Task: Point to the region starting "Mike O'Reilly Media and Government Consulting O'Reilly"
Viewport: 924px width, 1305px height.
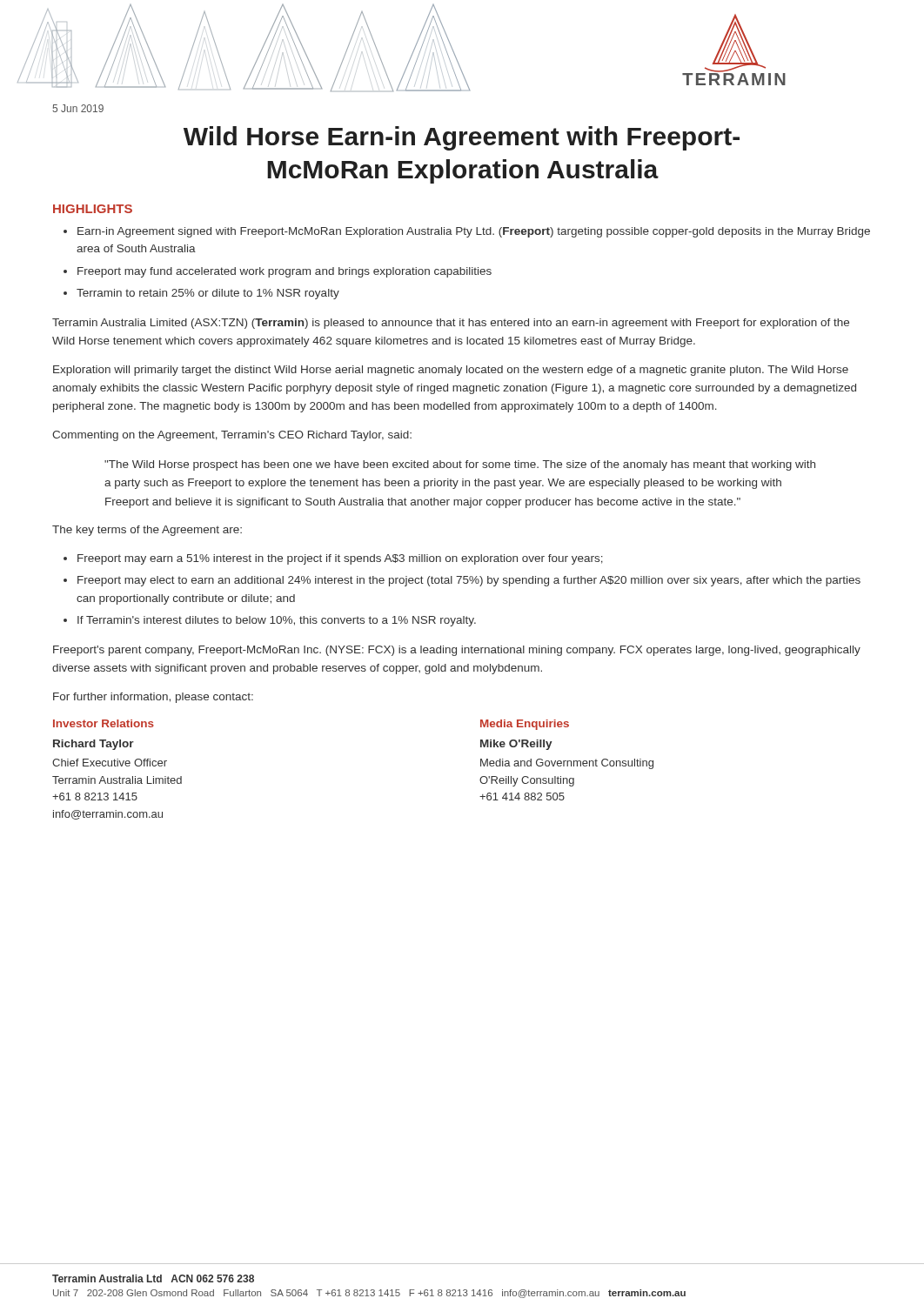Action: pos(516,745)
